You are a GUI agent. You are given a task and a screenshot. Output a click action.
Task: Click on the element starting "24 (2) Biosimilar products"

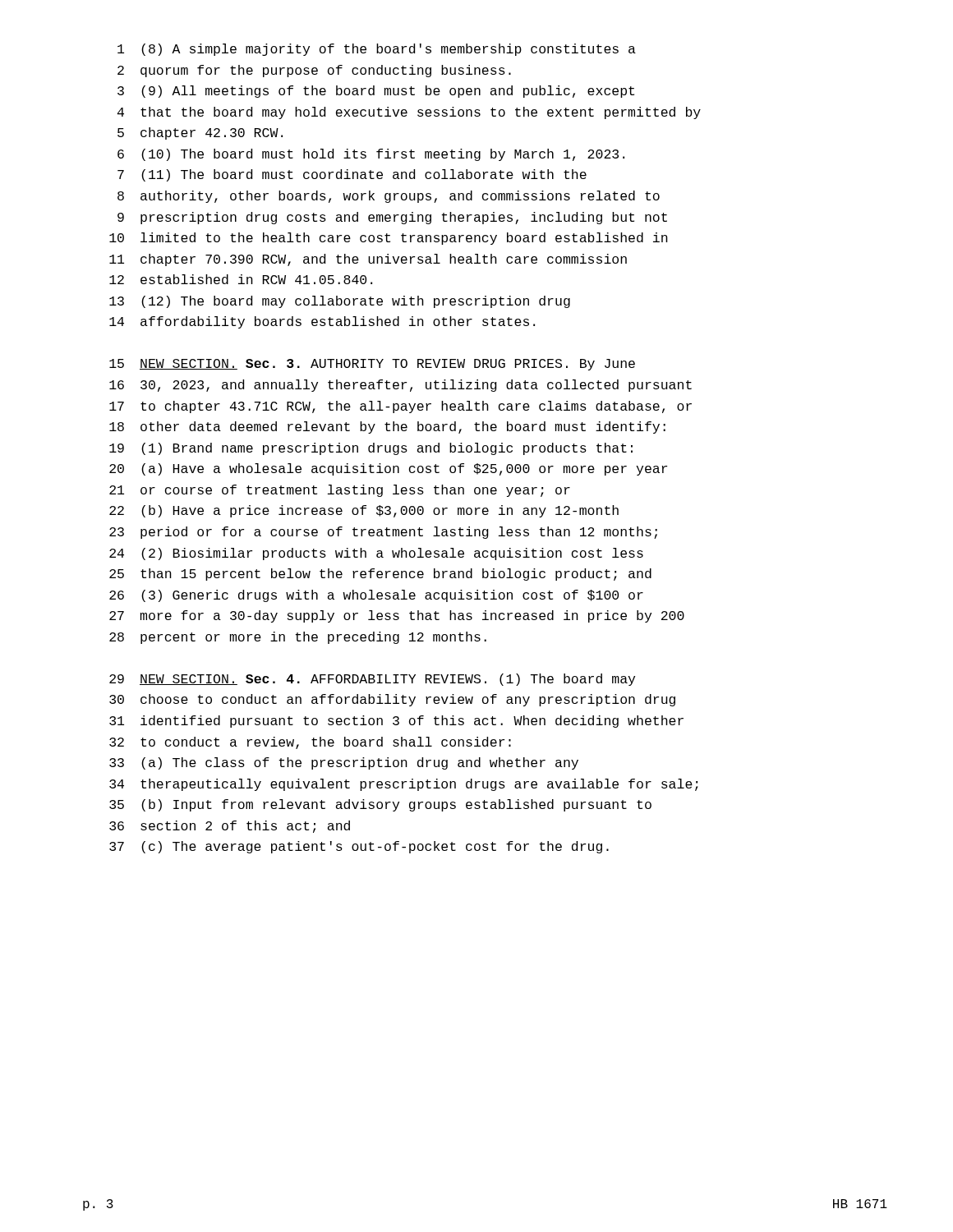pyautogui.click(x=485, y=554)
